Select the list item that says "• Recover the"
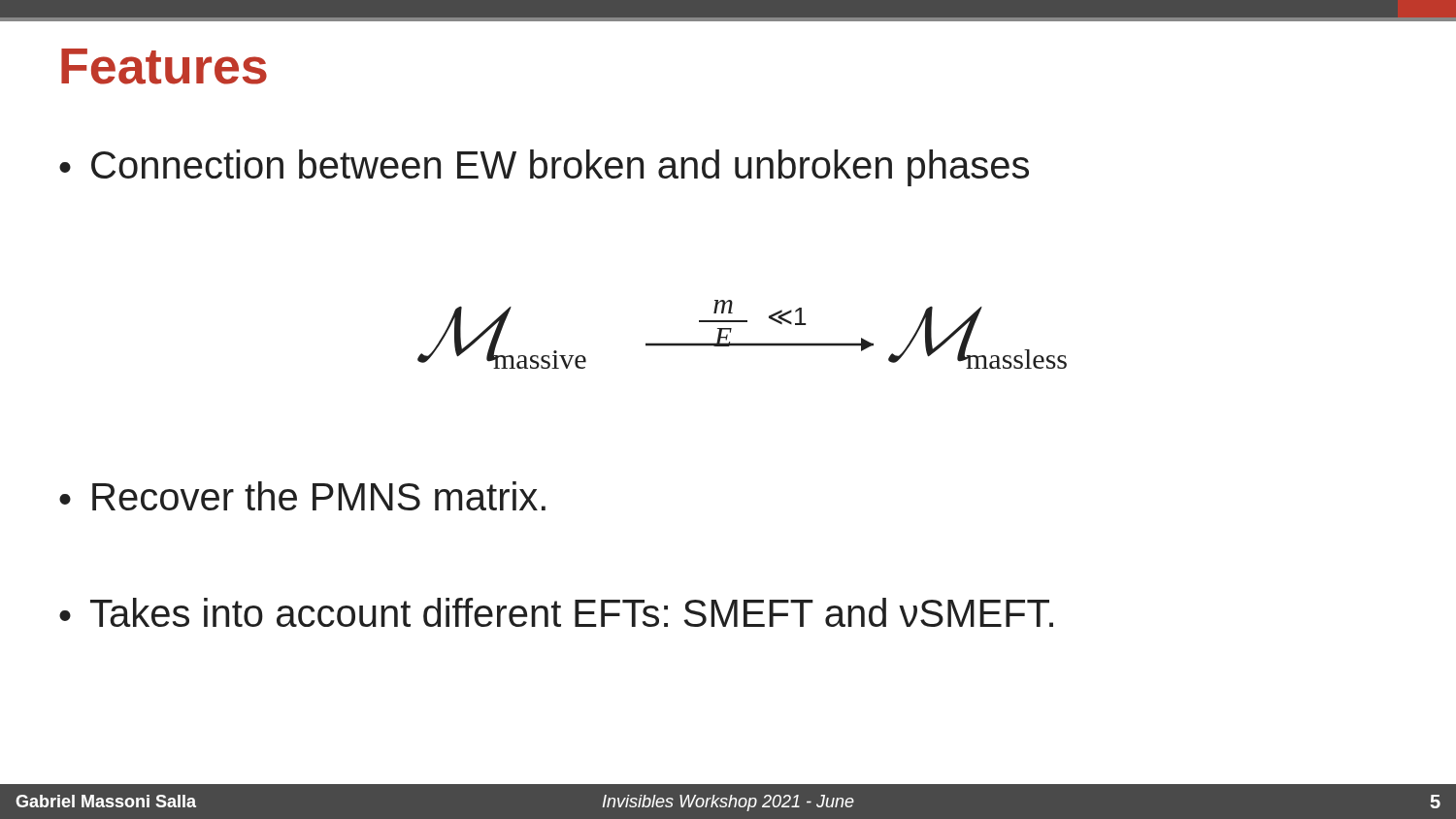The height and width of the screenshot is (819, 1456). tap(304, 498)
